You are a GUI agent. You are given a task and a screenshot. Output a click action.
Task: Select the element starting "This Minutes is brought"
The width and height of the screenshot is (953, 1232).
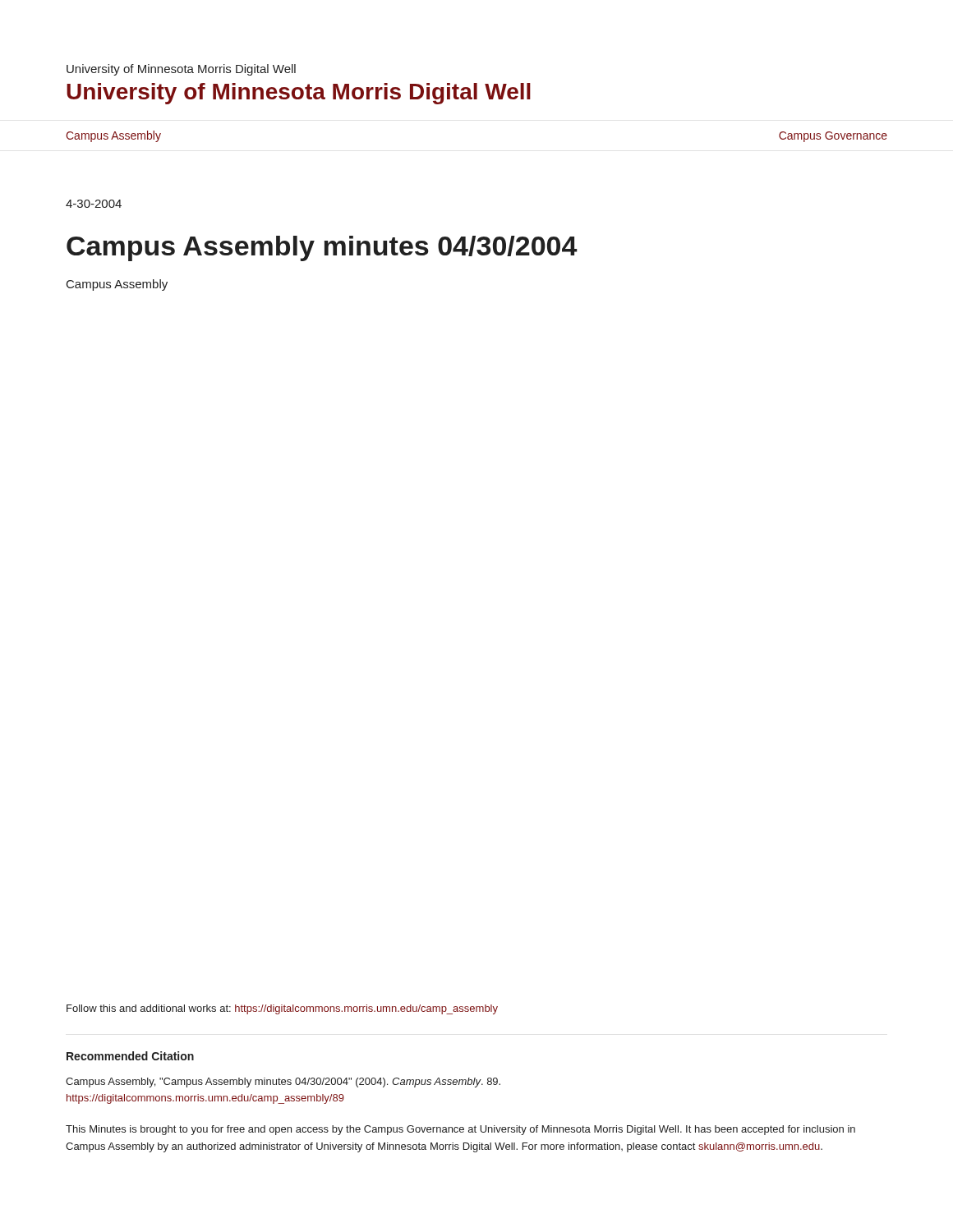[x=476, y=1139]
